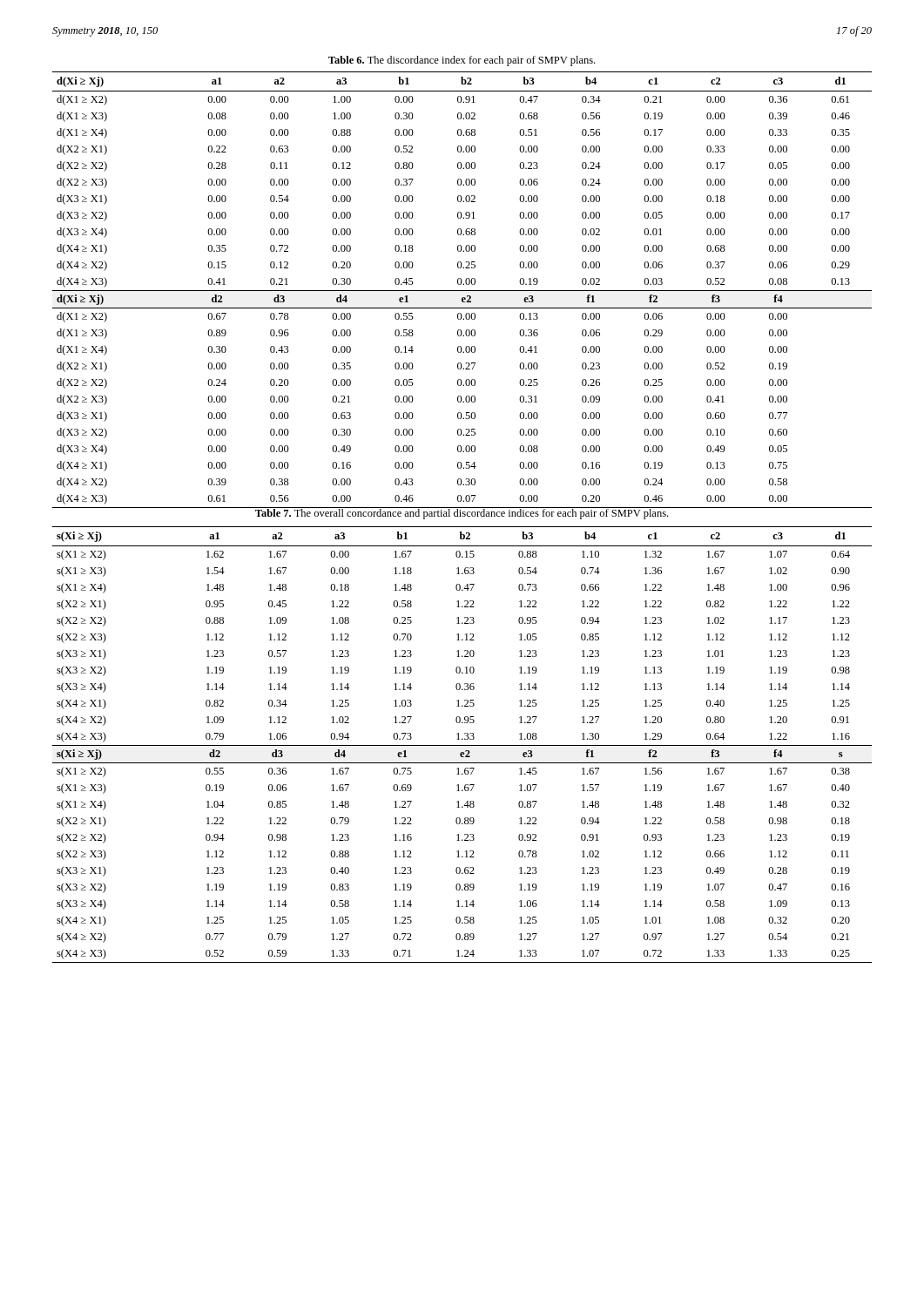The width and height of the screenshot is (924, 1307).
Task: Locate the caption with the text "Table 6. The discordance index for"
Action: tap(462, 60)
